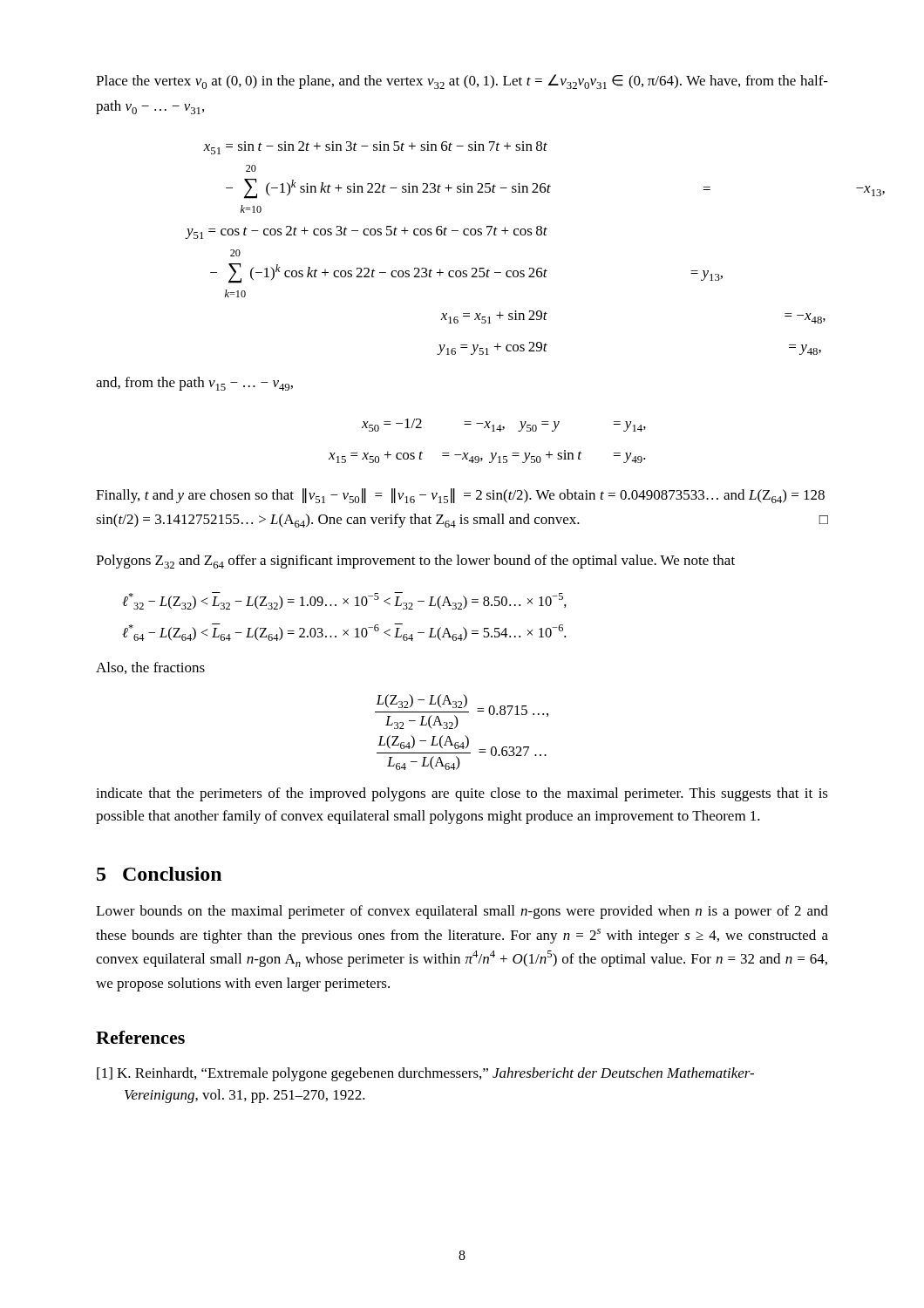Find the formula containing "x50 = −1/2 = −x14, y50 ="
Screen dimensions: 1308x924
(x=504, y=425)
